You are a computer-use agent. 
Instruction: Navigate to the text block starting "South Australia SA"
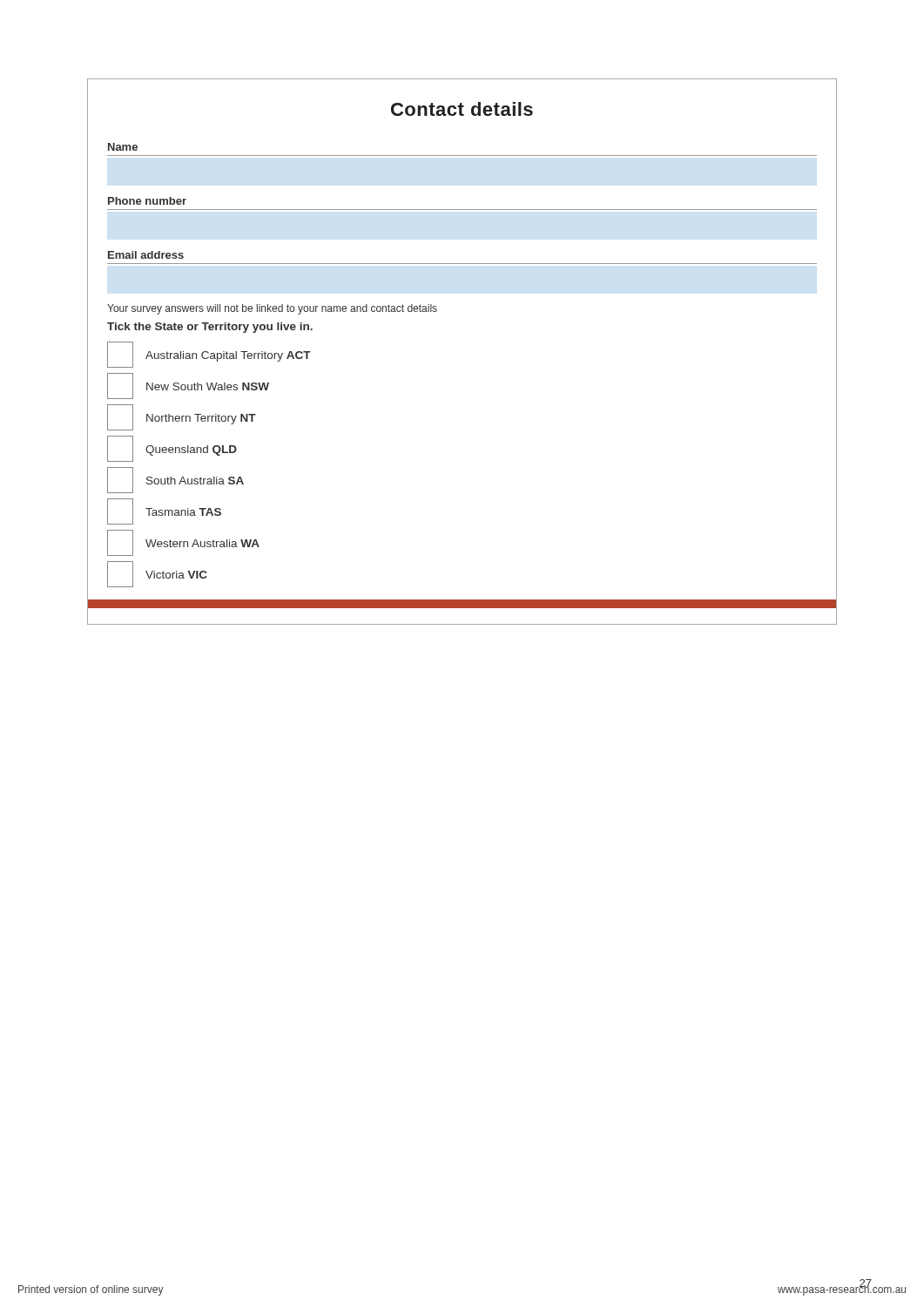[x=176, y=480]
